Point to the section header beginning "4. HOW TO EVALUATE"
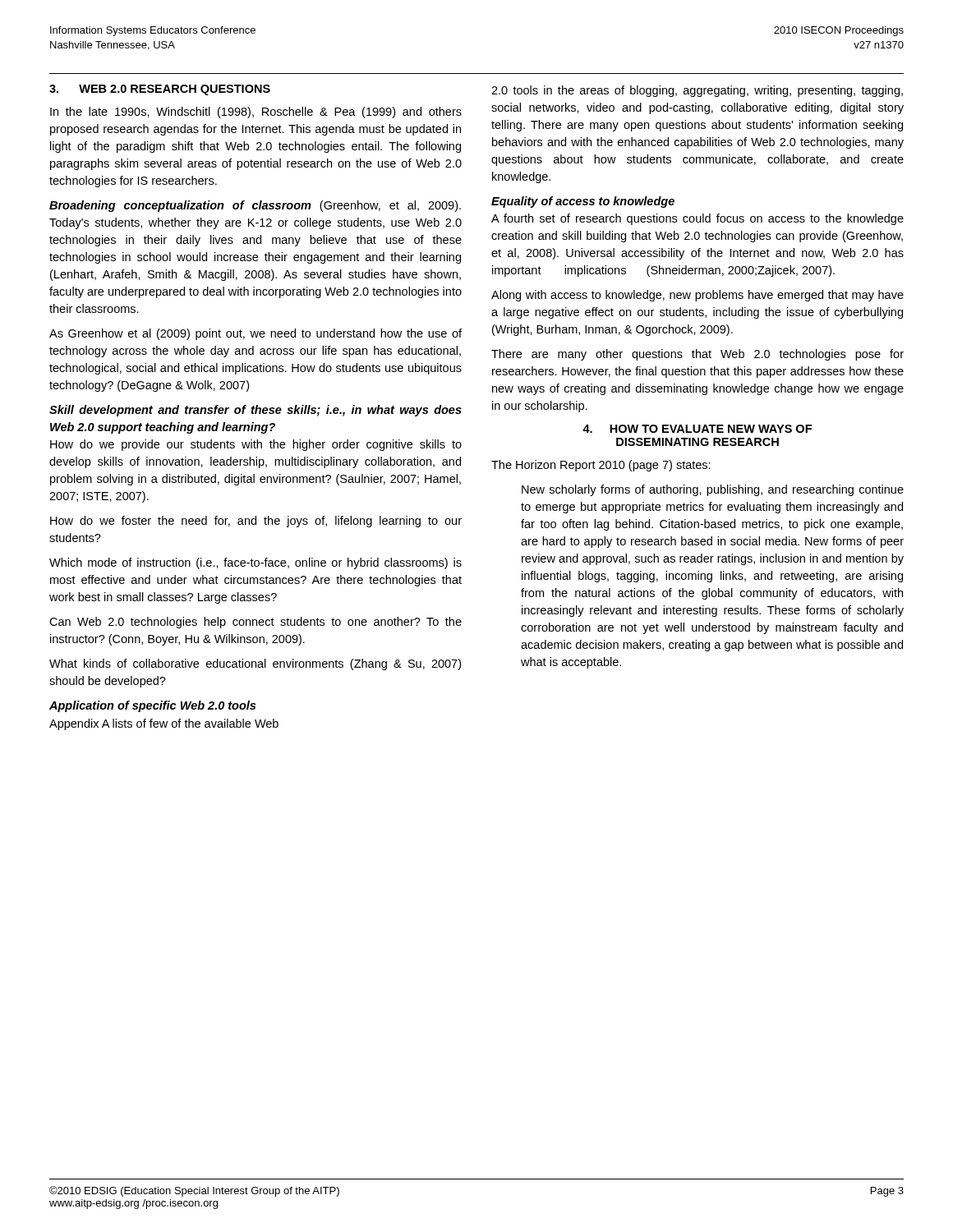 (x=698, y=436)
